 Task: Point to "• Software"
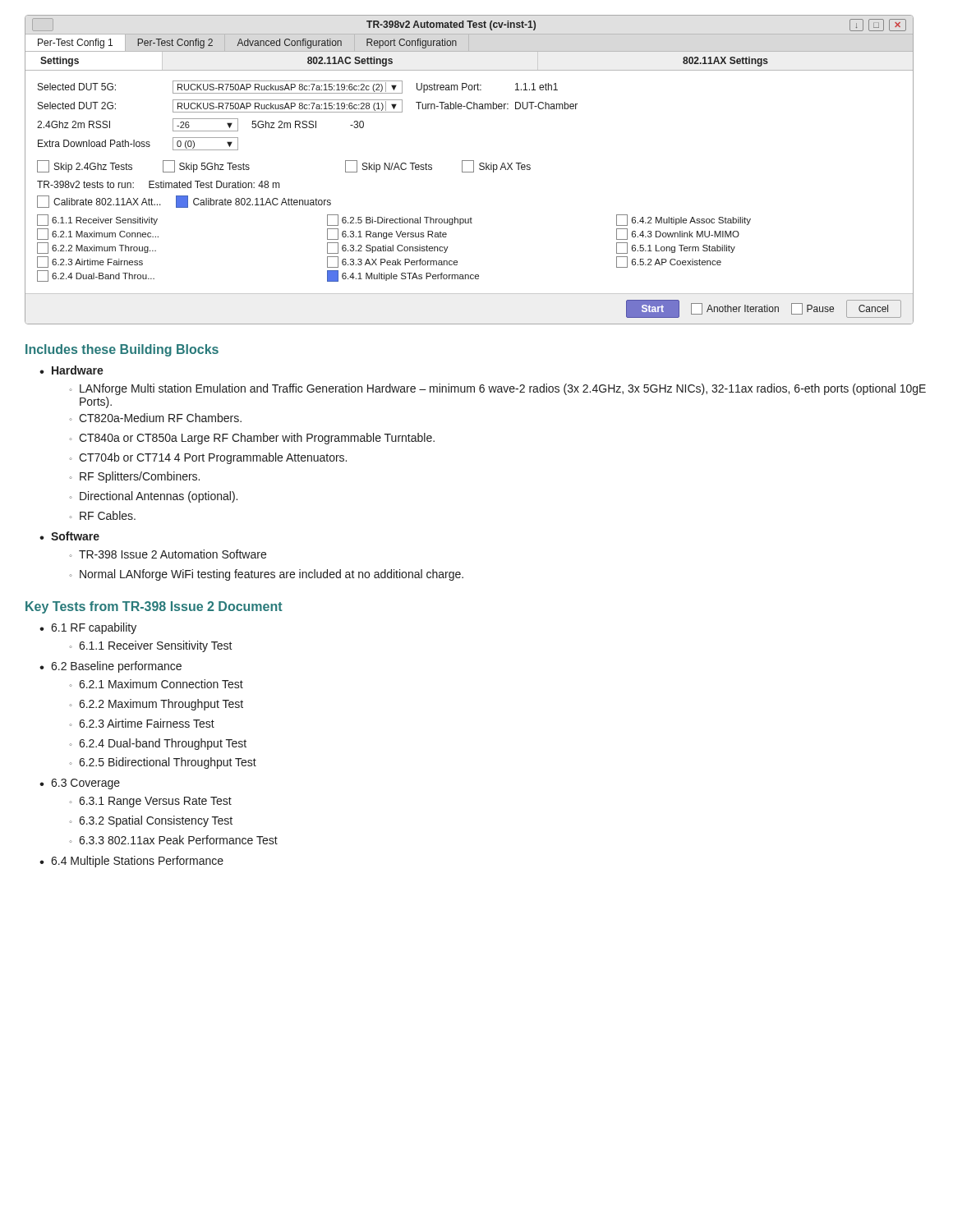[69, 537]
